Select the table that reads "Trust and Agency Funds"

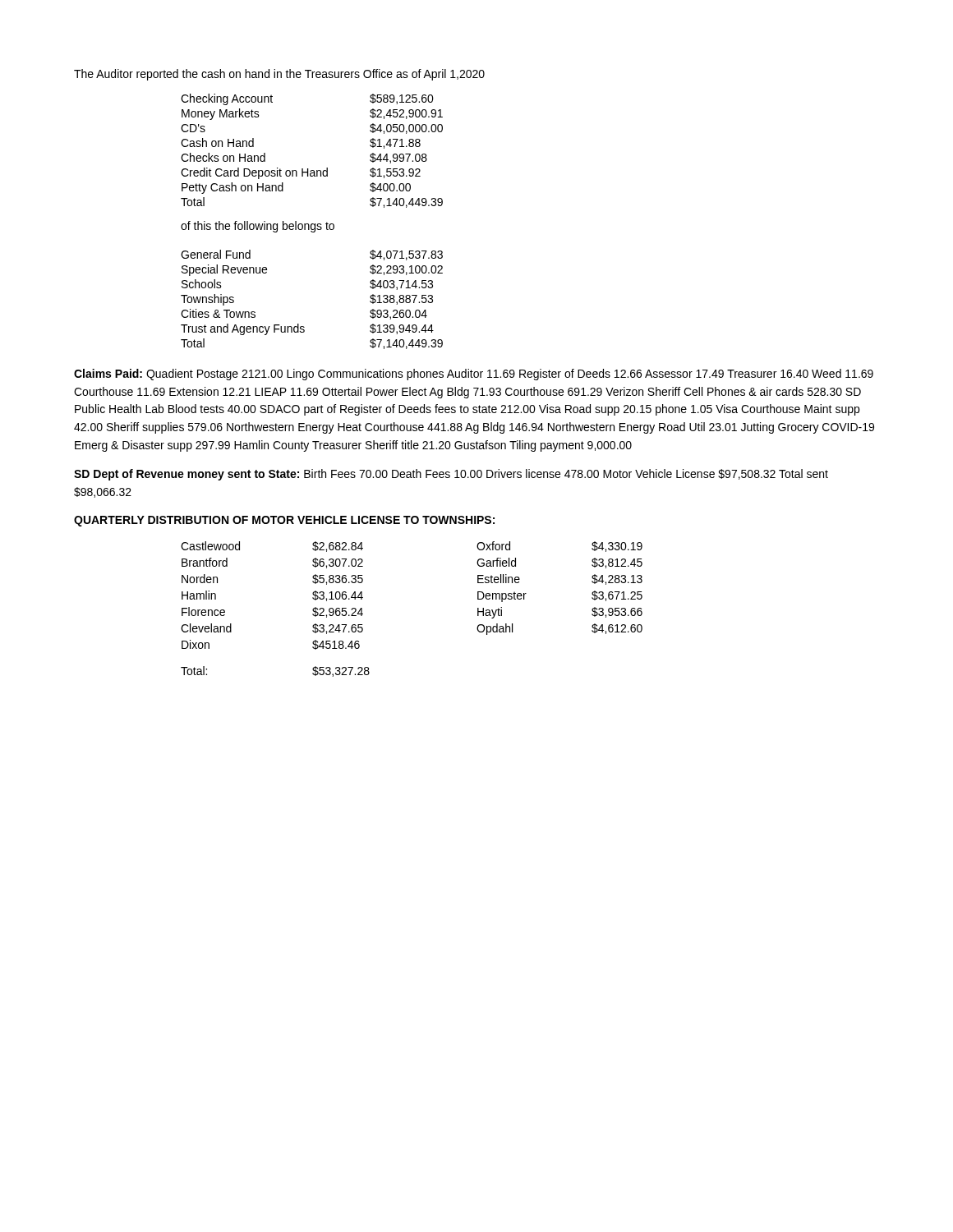pos(530,299)
